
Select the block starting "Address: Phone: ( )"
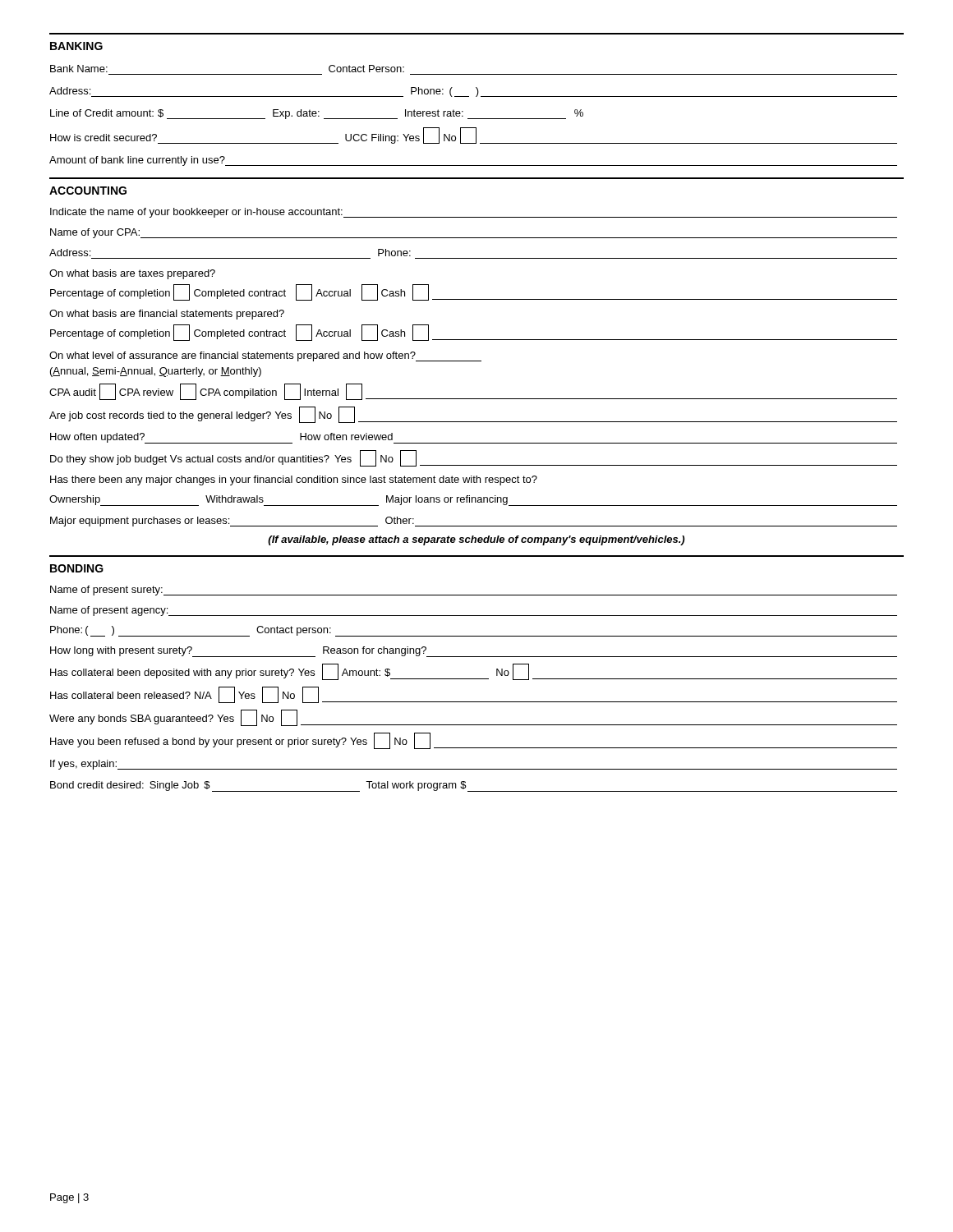coord(473,90)
